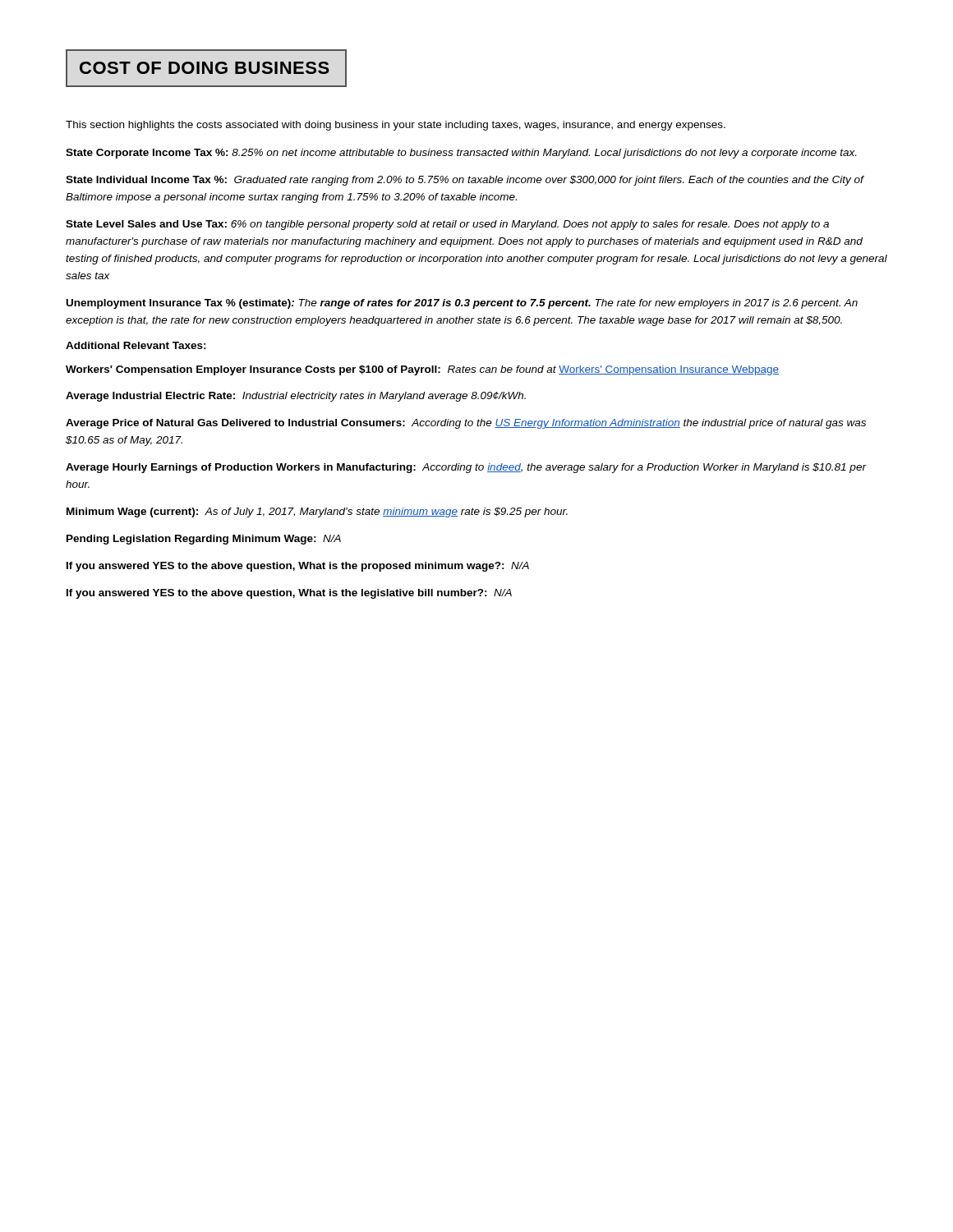The image size is (953, 1232).
Task: Click where it says "Additional Relevant Taxes:"
Action: (x=136, y=345)
